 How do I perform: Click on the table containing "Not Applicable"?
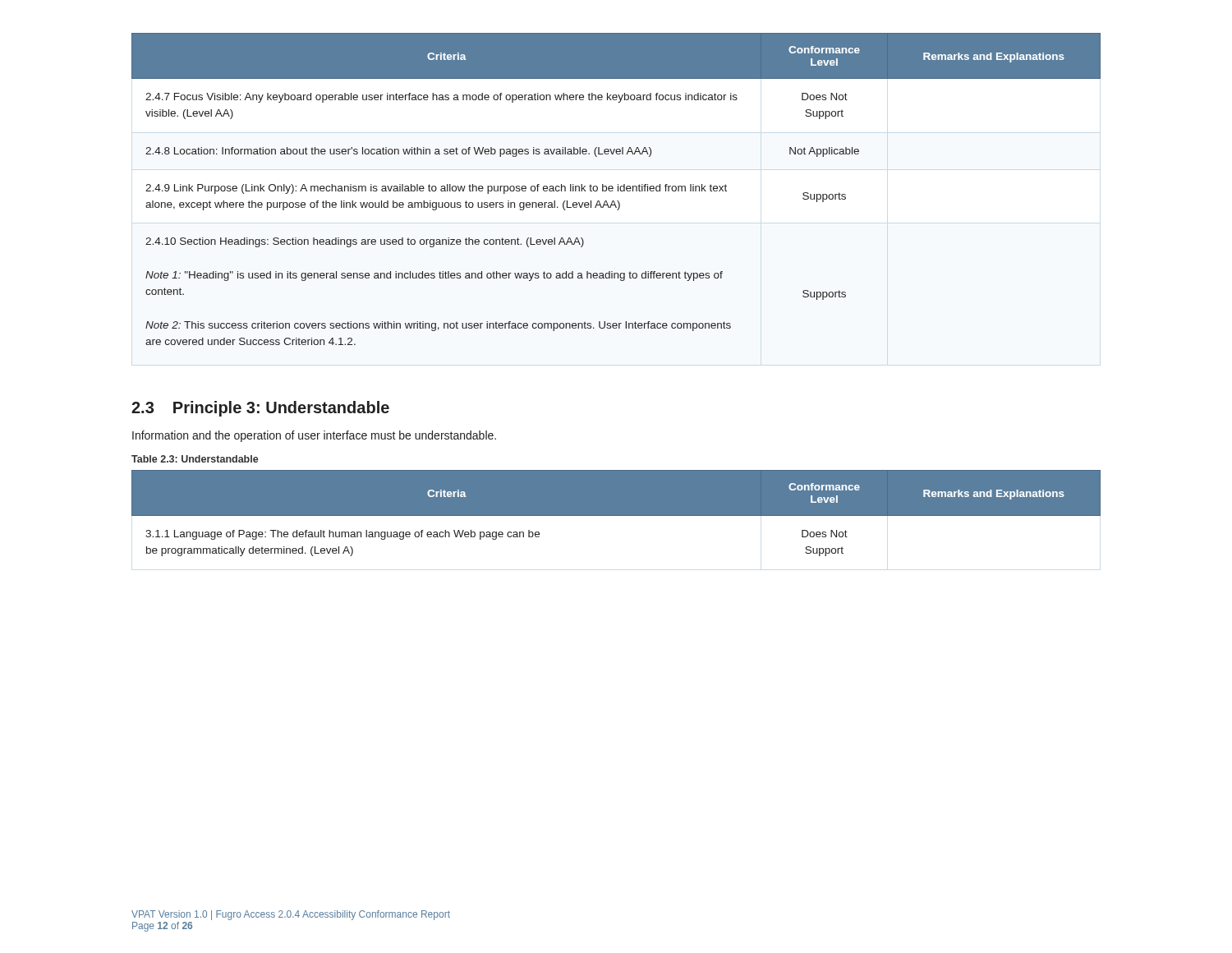click(x=616, y=199)
